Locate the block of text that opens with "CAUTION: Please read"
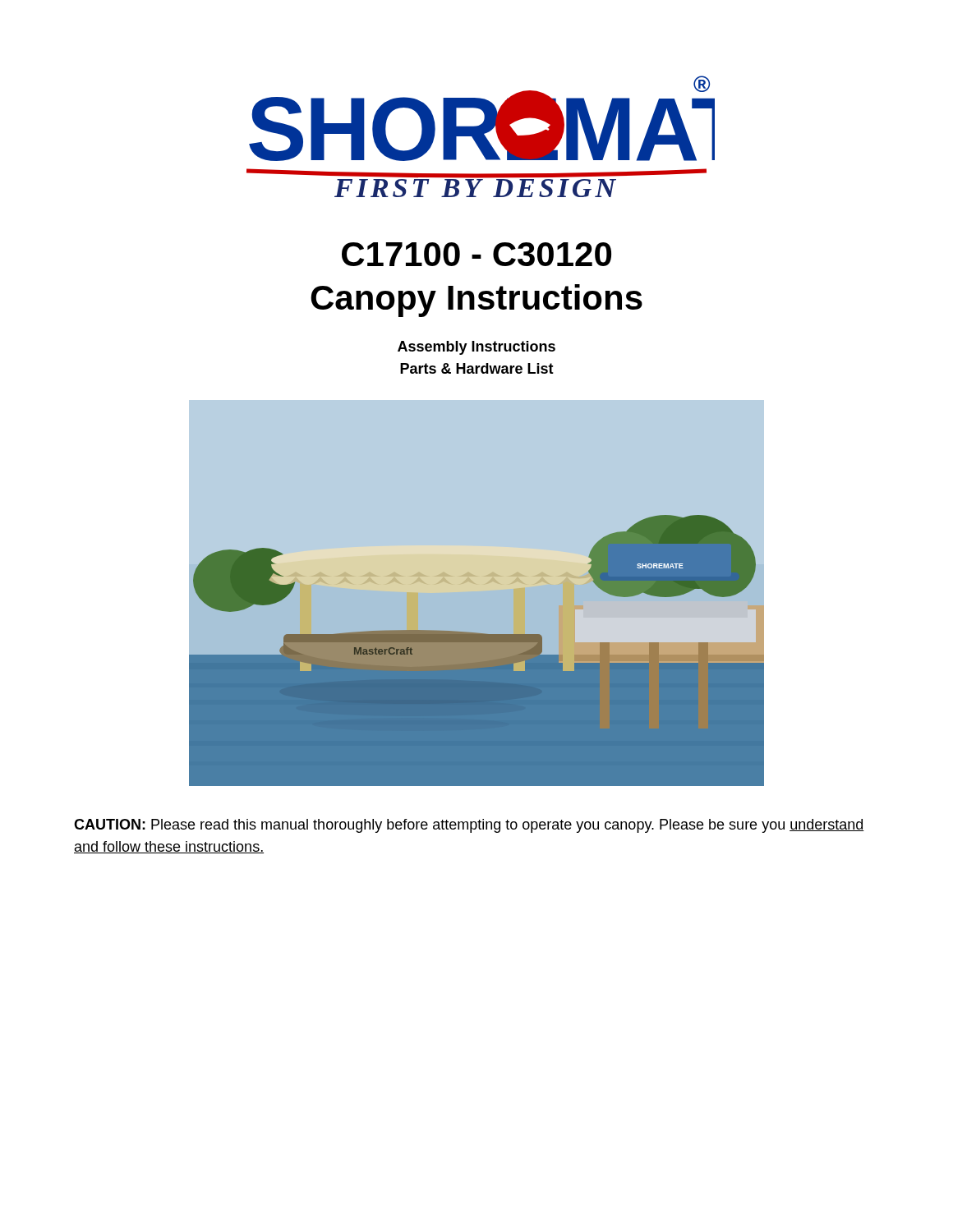 tap(476, 836)
